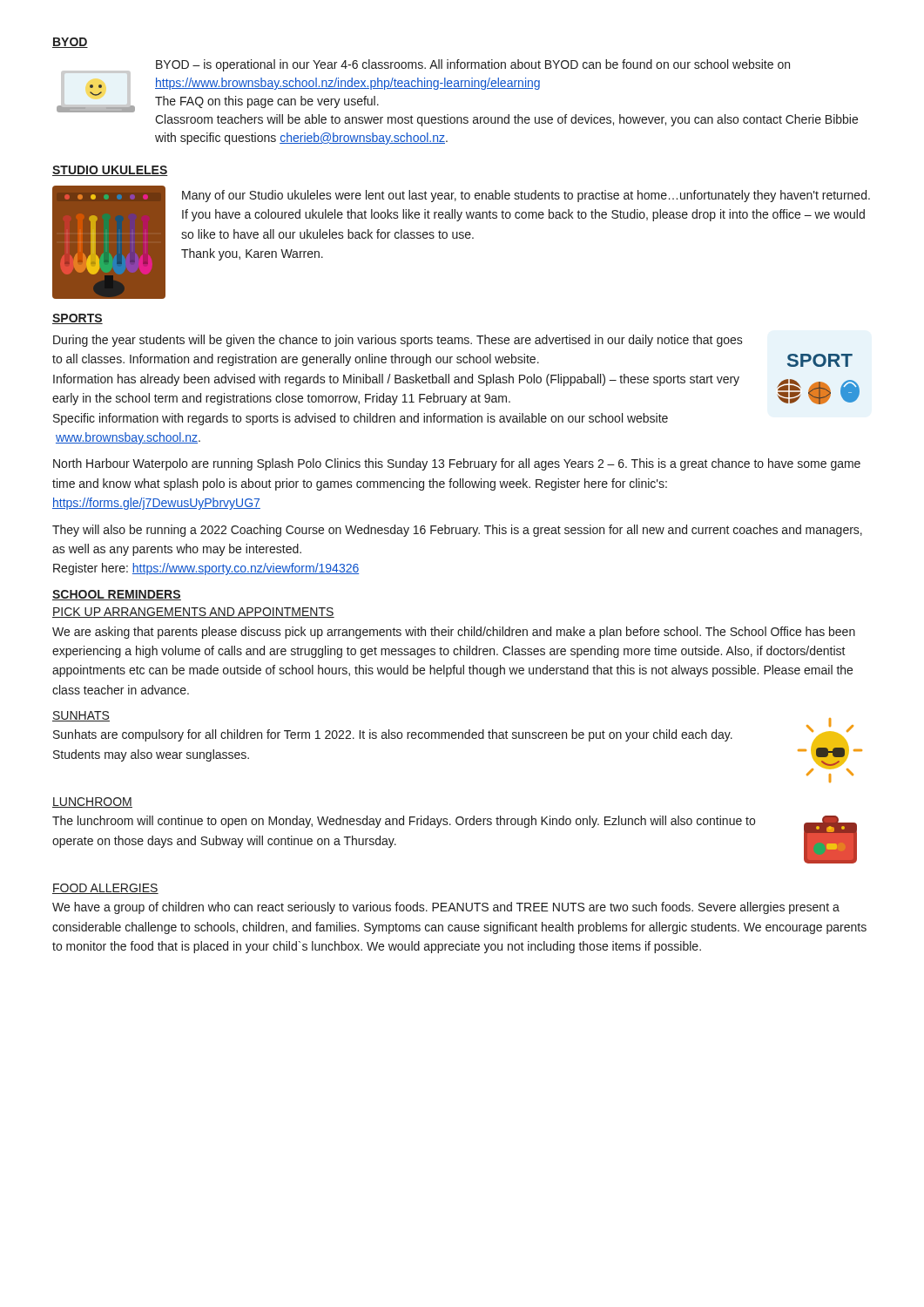Click on the region starting "BYOD – is operational in our Year 4-6"
This screenshot has width=924, height=1307.
click(473, 65)
